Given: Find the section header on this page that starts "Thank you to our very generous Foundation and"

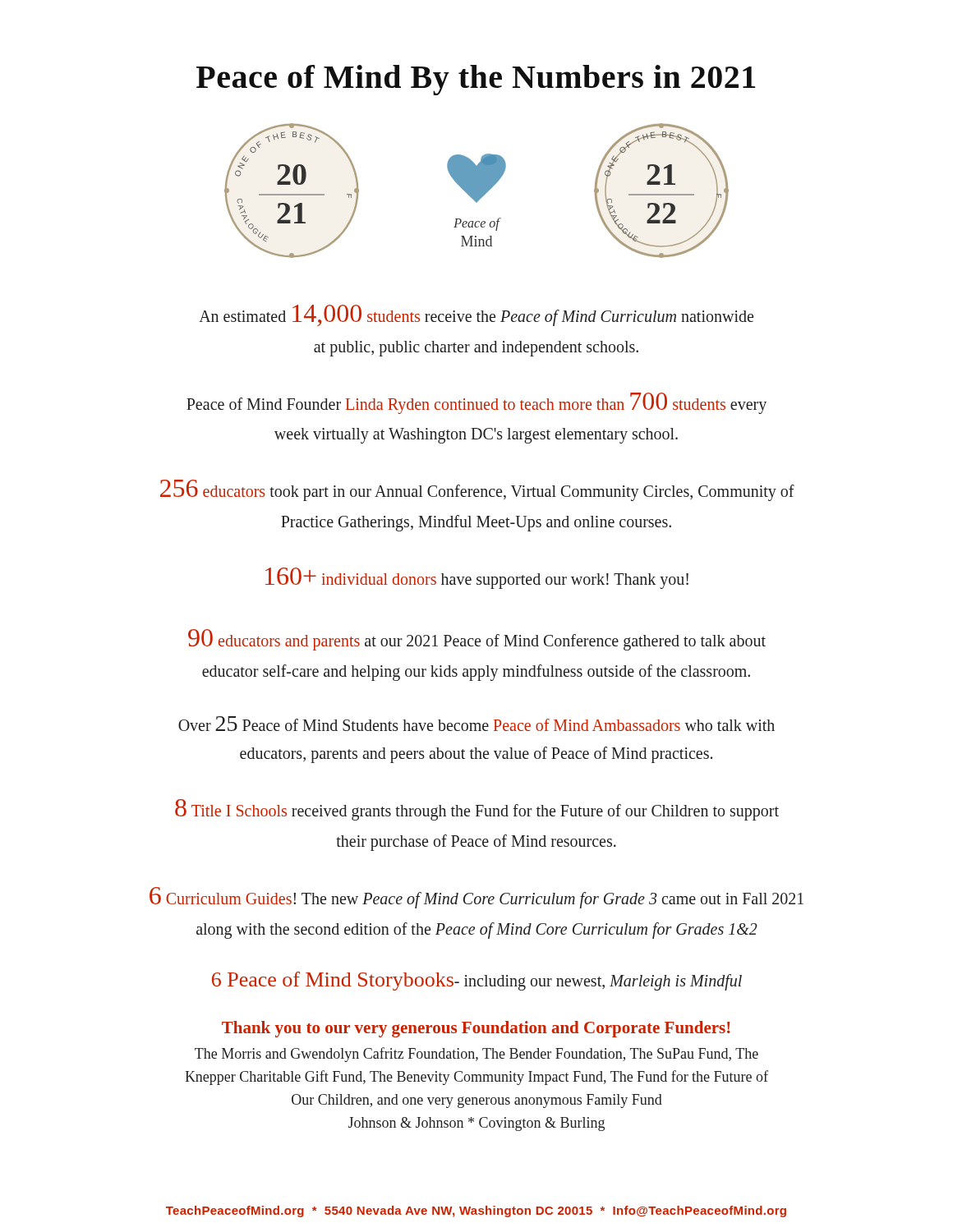Looking at the screenshot, I should click(x=476, y=1027).
